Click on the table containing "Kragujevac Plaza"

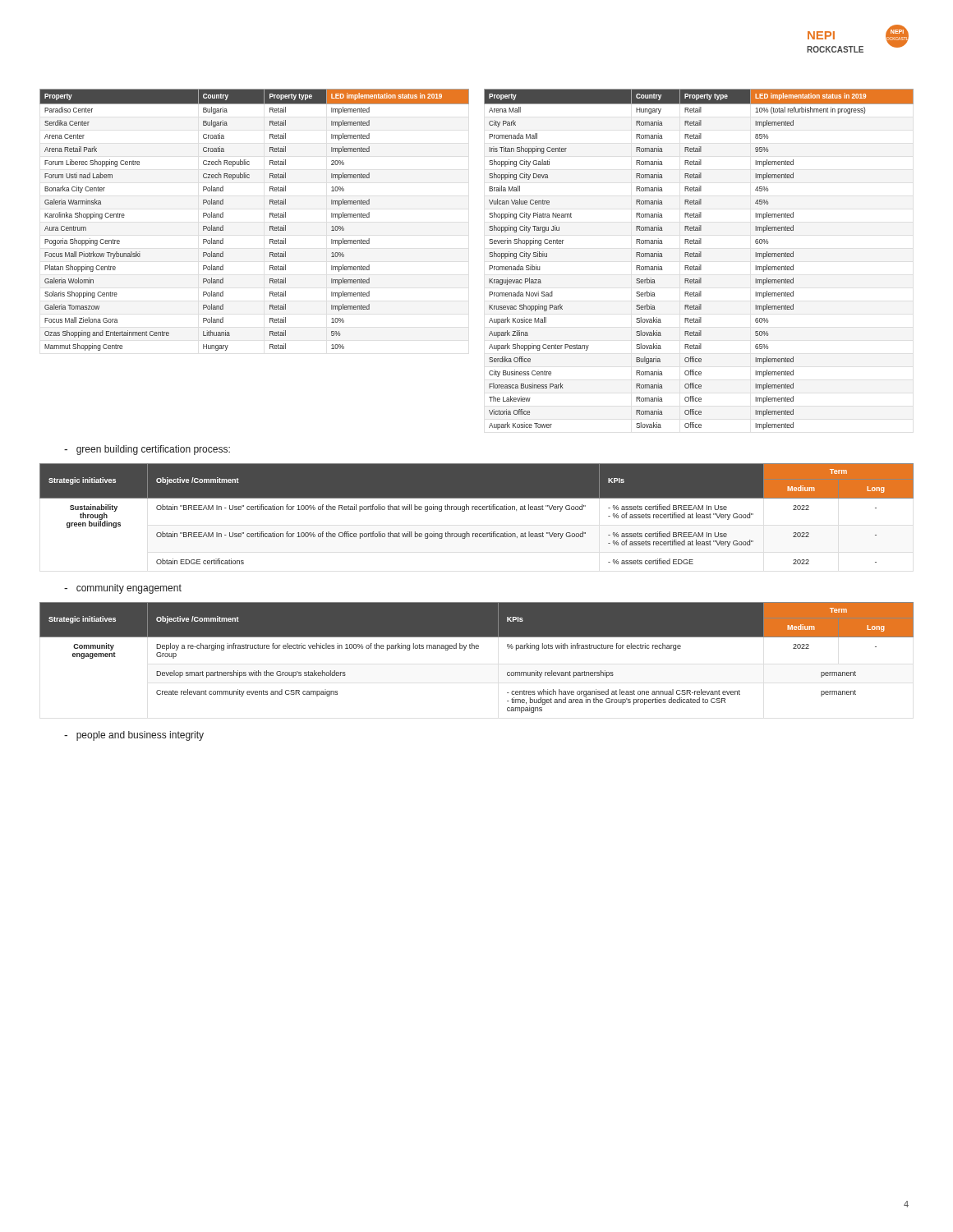click(x=699, y=261)
